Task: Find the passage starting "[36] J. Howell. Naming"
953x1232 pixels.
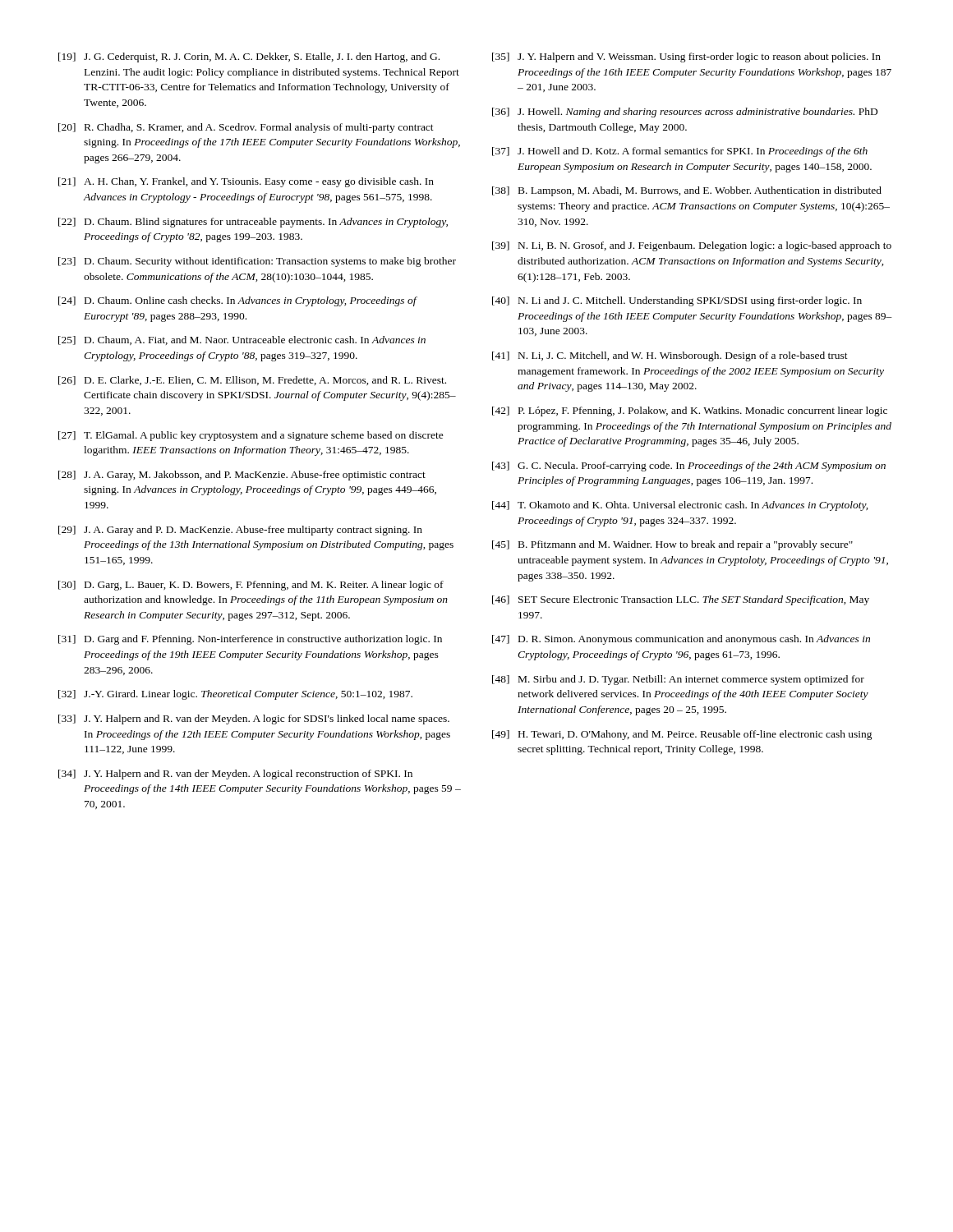Action: tap(693, 120)
